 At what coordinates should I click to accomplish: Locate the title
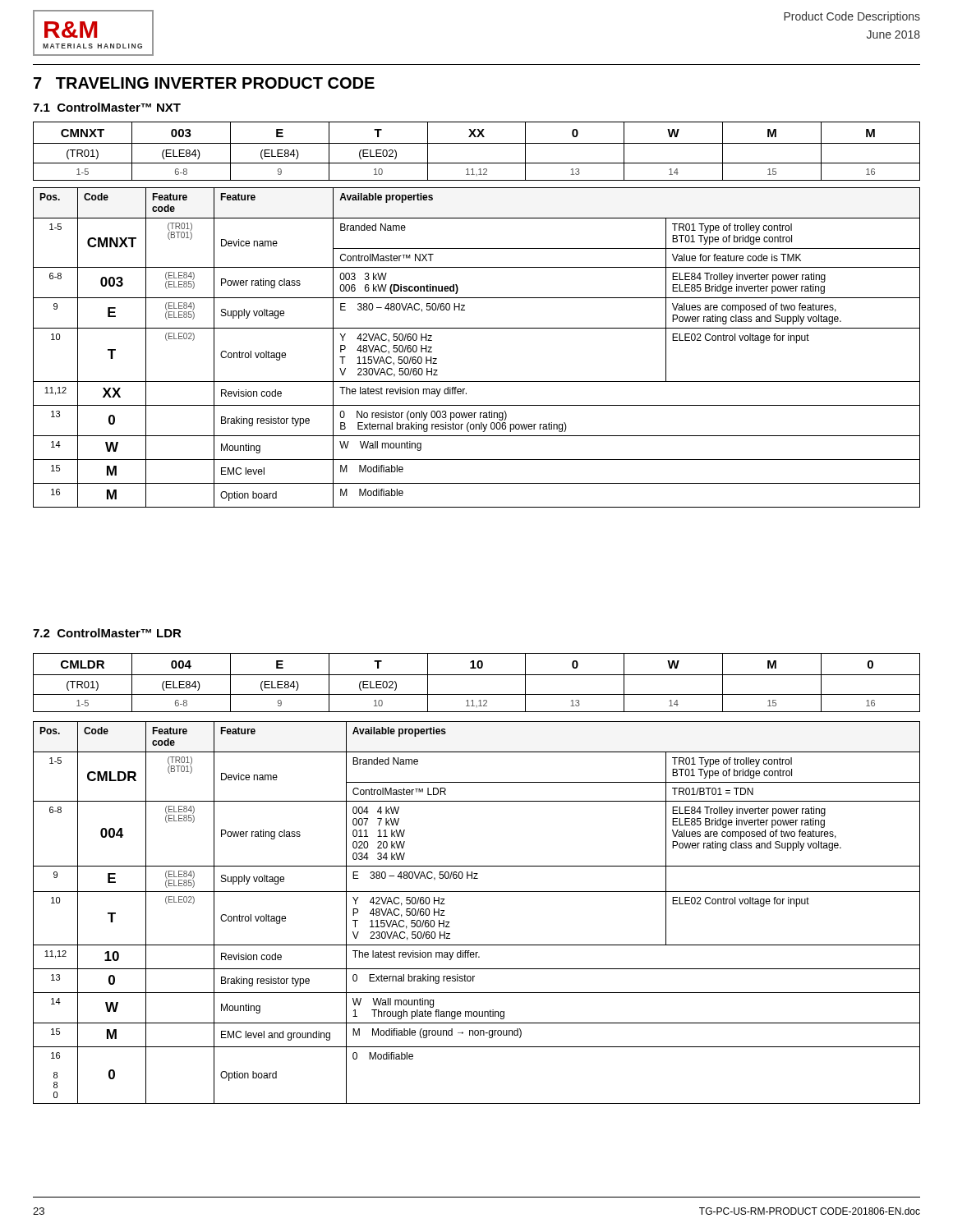[204, 83]
